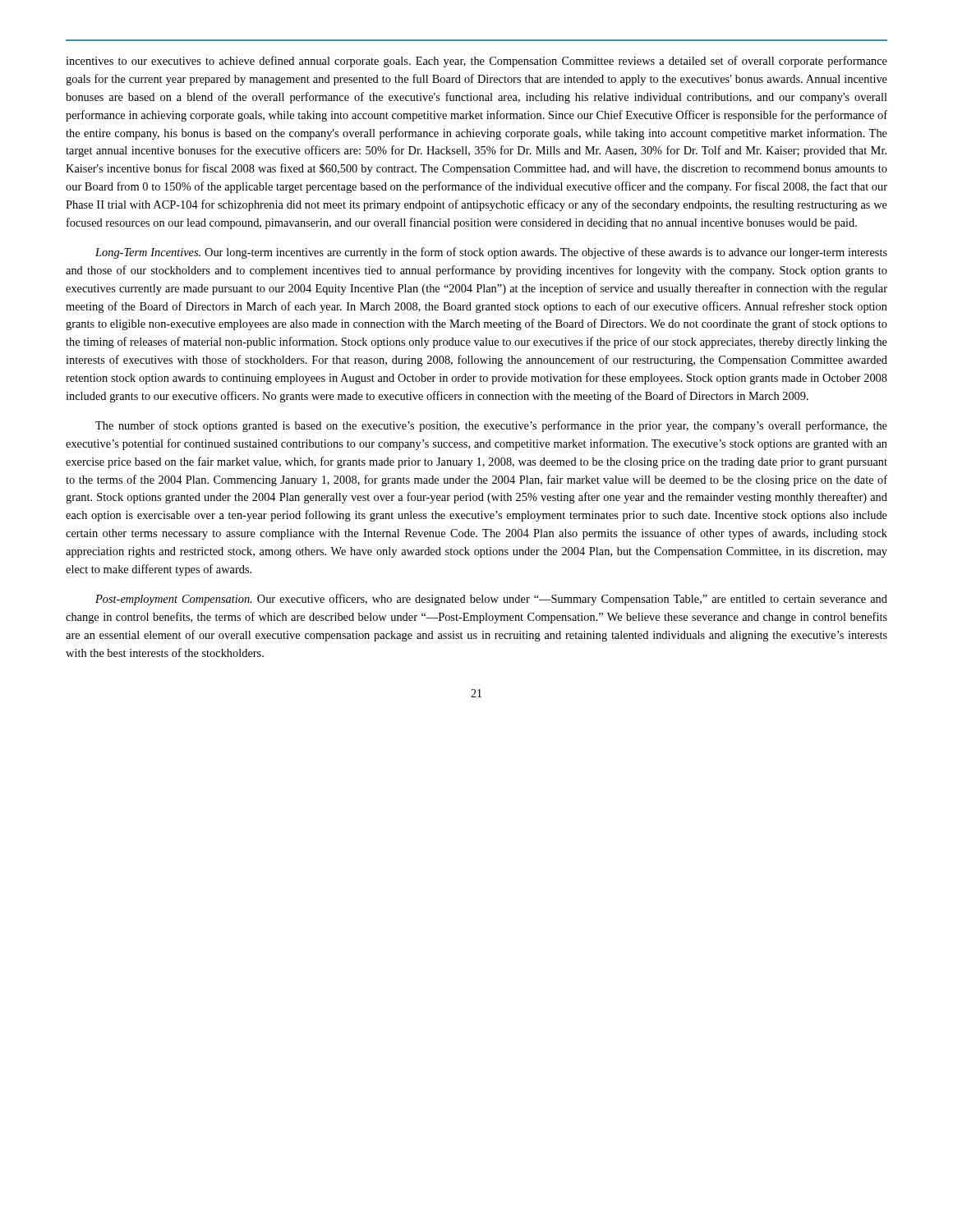The height and width of the screenshot is (1232, 953).
Task: Find the text block that says "The number of"
Action: coord(476,498)
